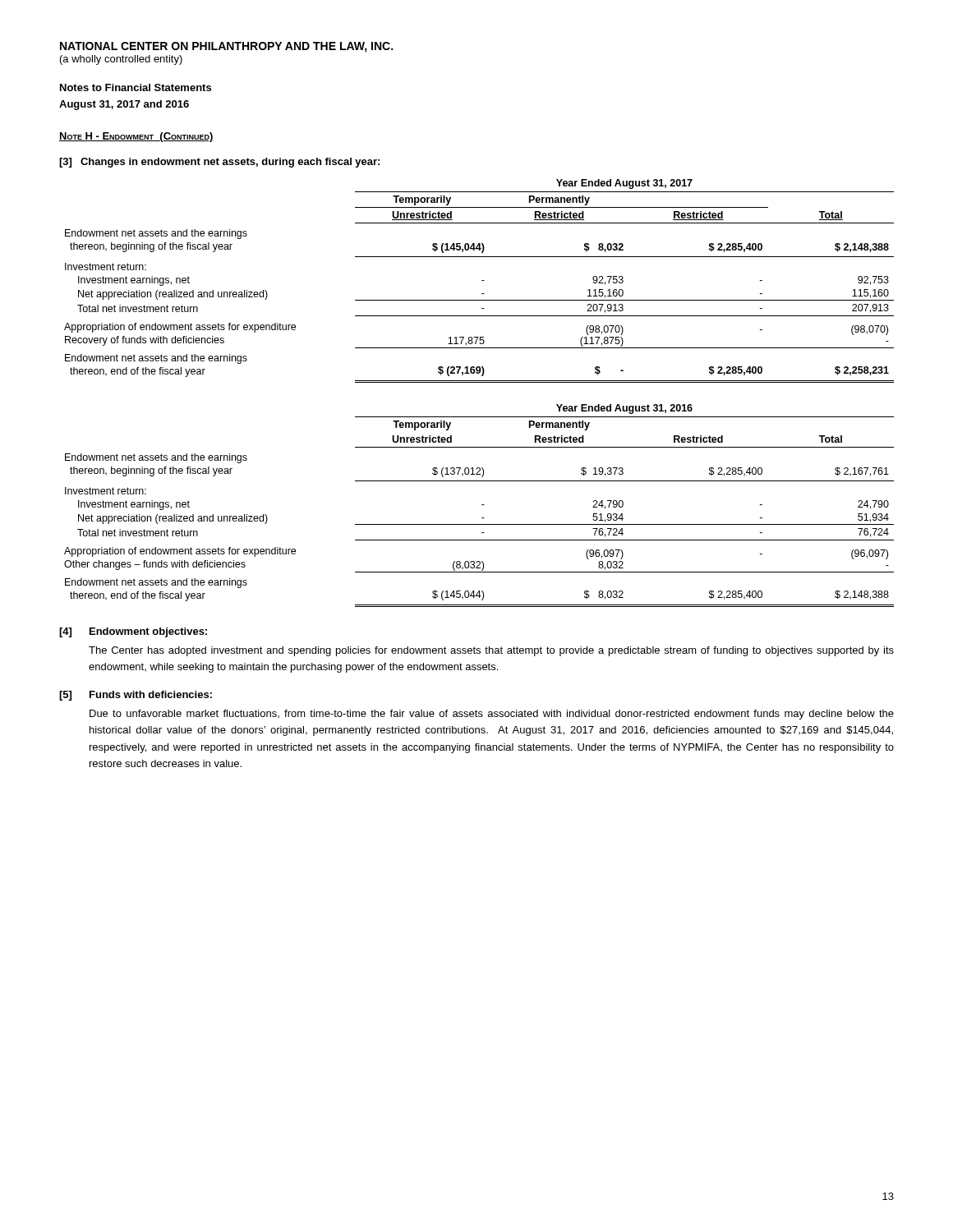953x1232 pixels.
Task: Find the region starting "(a wholly controlled entity)"
Action: click(121, 59)
